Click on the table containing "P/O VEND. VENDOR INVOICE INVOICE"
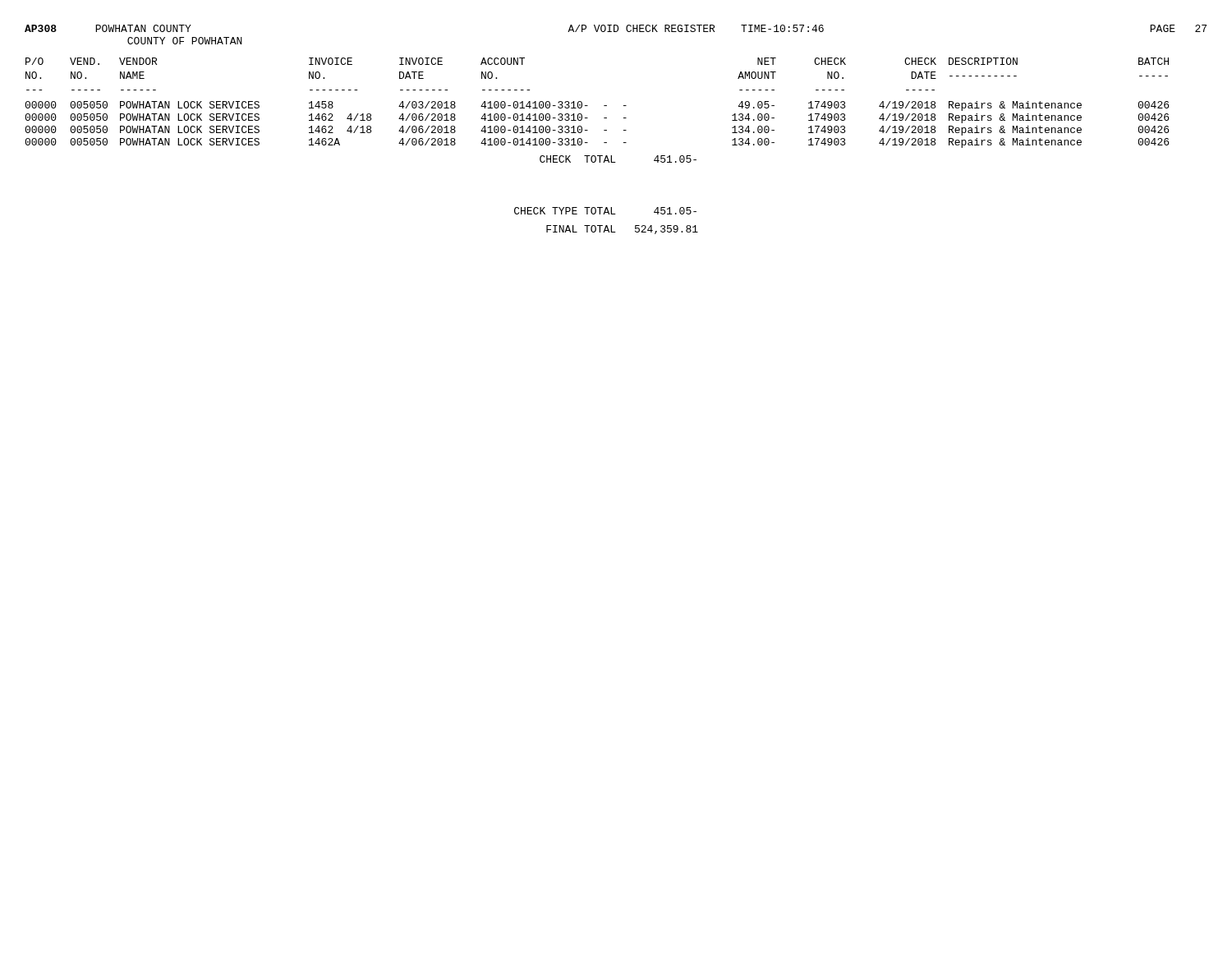1232x953 pixels. click(616, 111)
